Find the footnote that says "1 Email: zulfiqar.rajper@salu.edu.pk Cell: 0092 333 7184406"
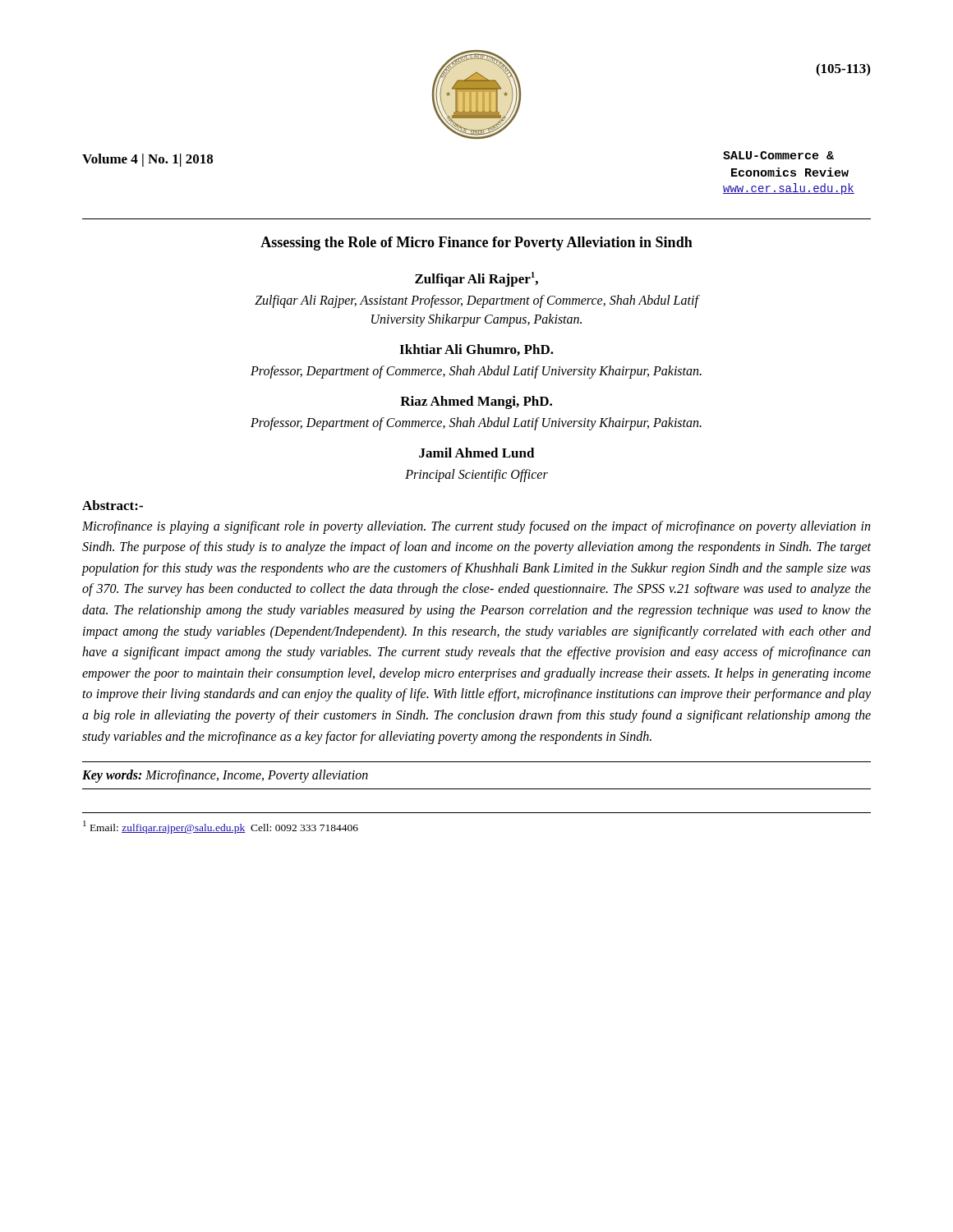 coord(220,826)
